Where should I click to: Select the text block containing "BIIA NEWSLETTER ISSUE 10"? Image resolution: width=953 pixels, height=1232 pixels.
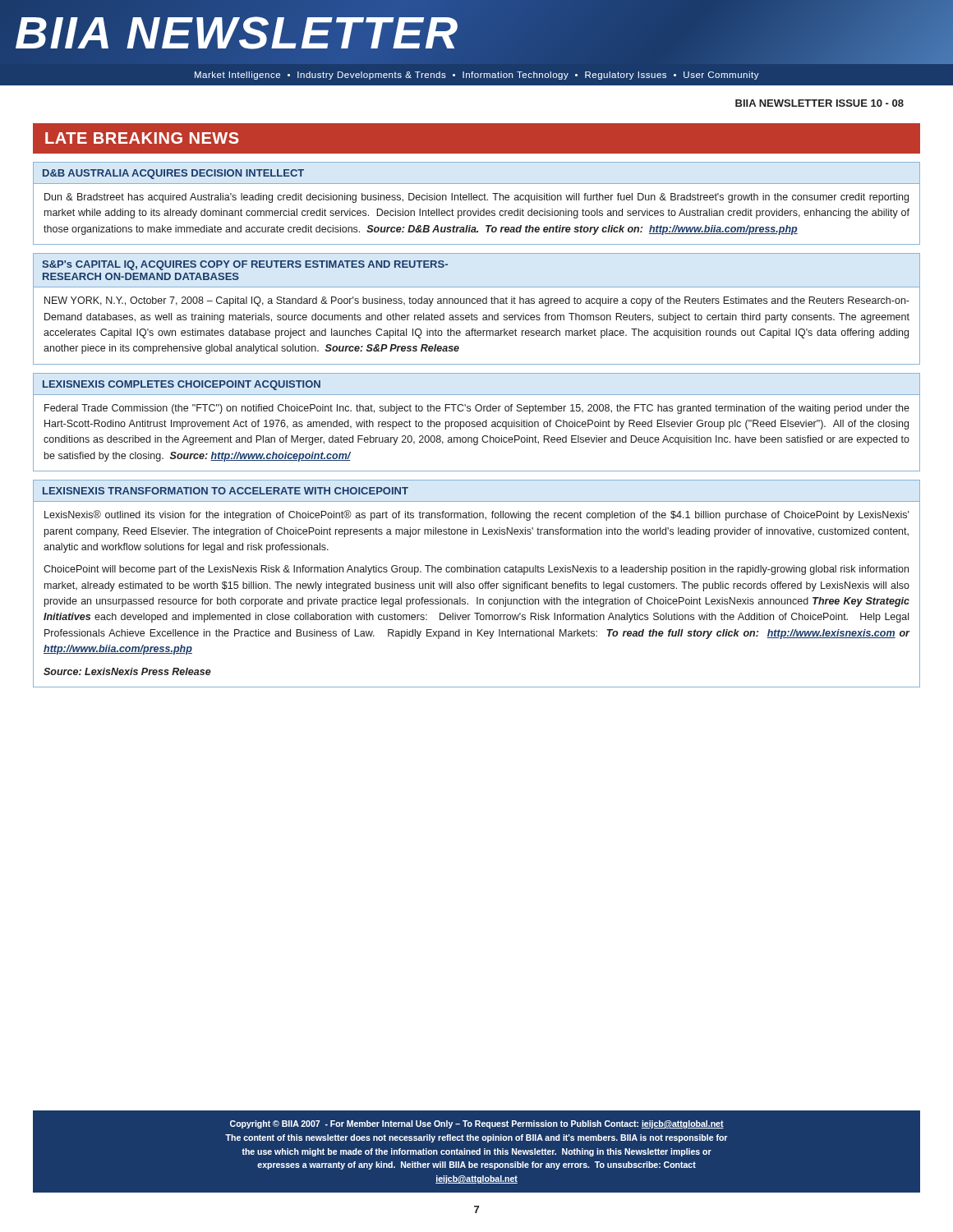click(x=819, y=103)
